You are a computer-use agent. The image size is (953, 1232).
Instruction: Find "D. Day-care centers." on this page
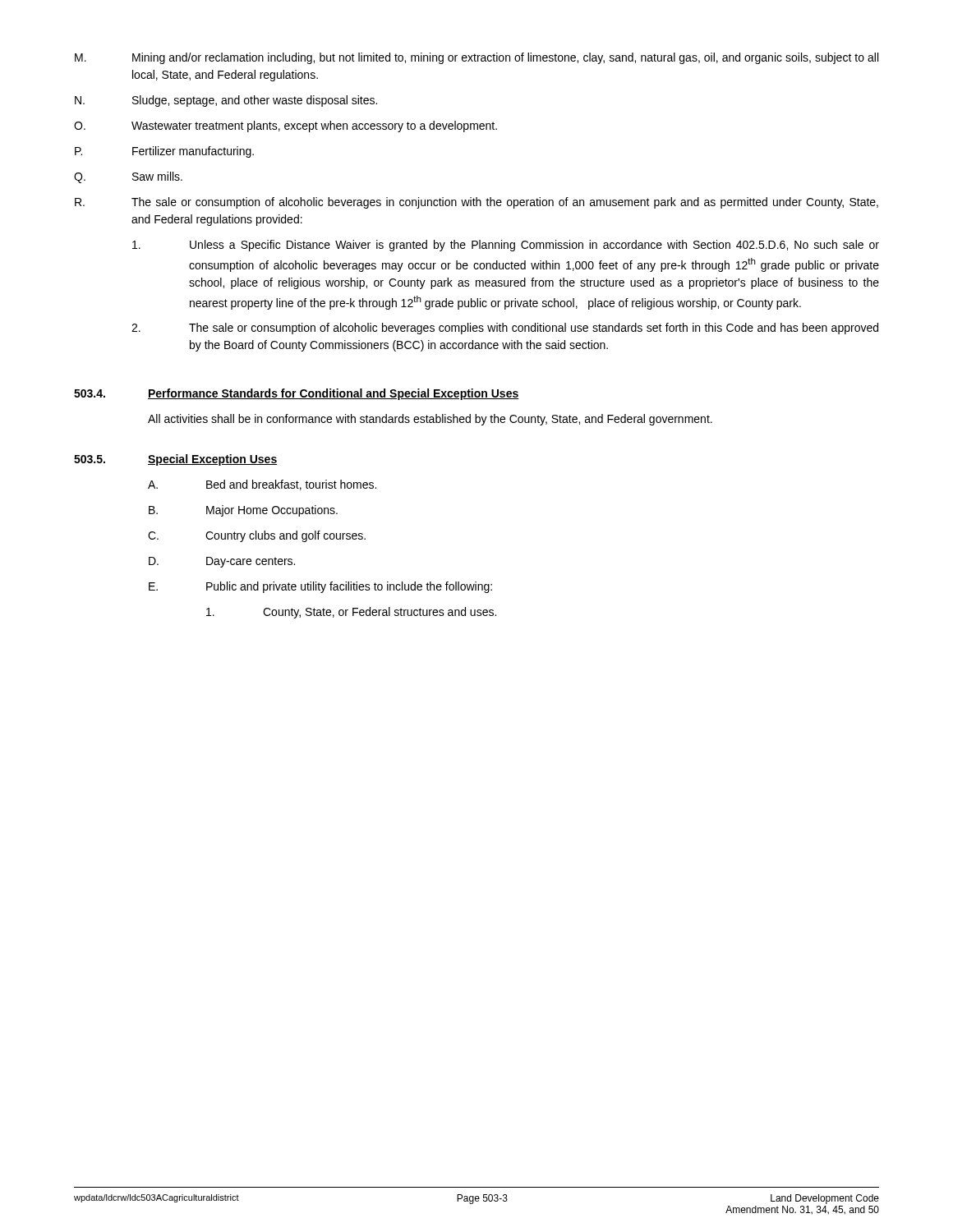tap(222, 562)
